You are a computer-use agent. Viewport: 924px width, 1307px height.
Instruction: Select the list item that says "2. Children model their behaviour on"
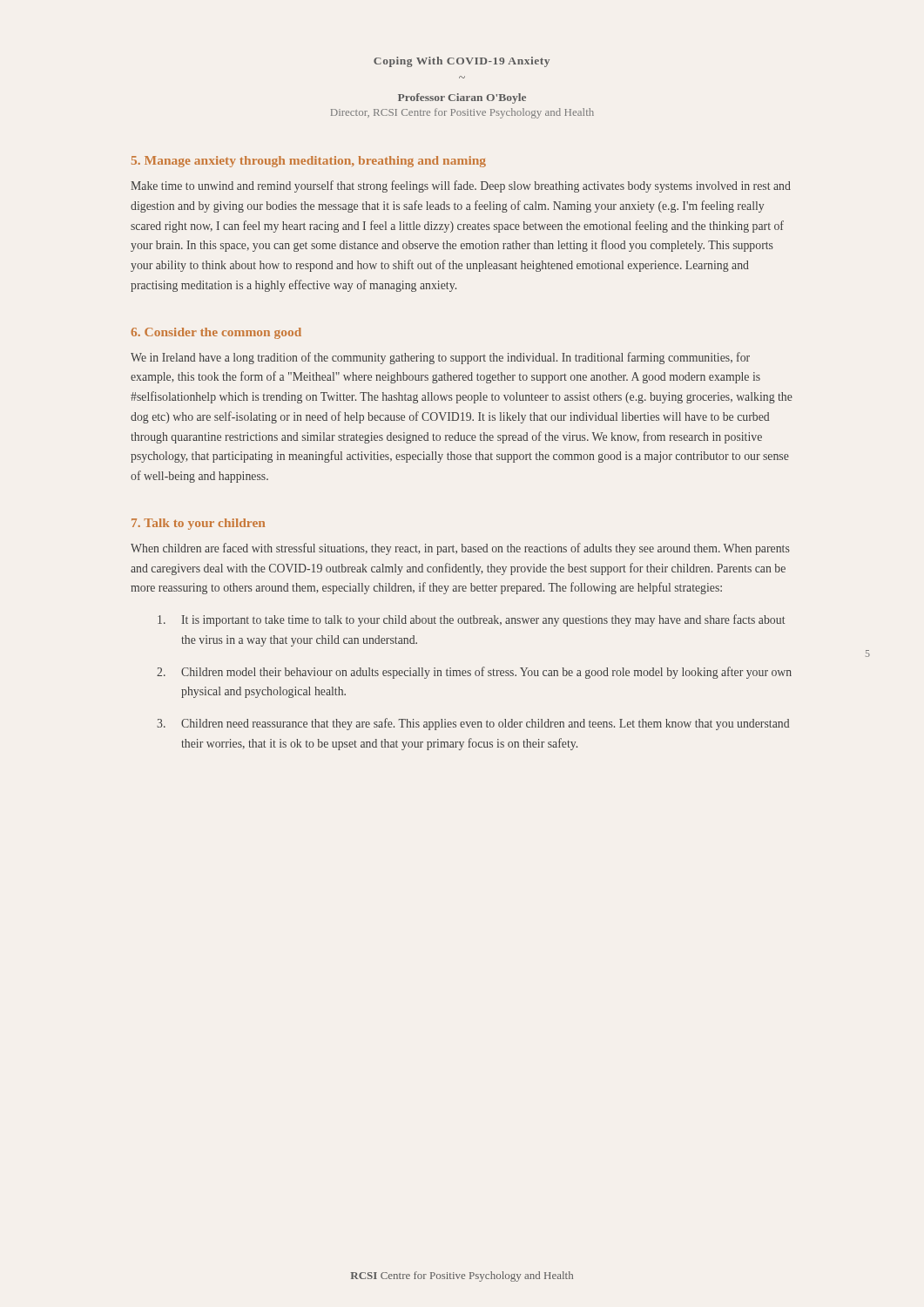pyautogui.click(x=475, y=682)
